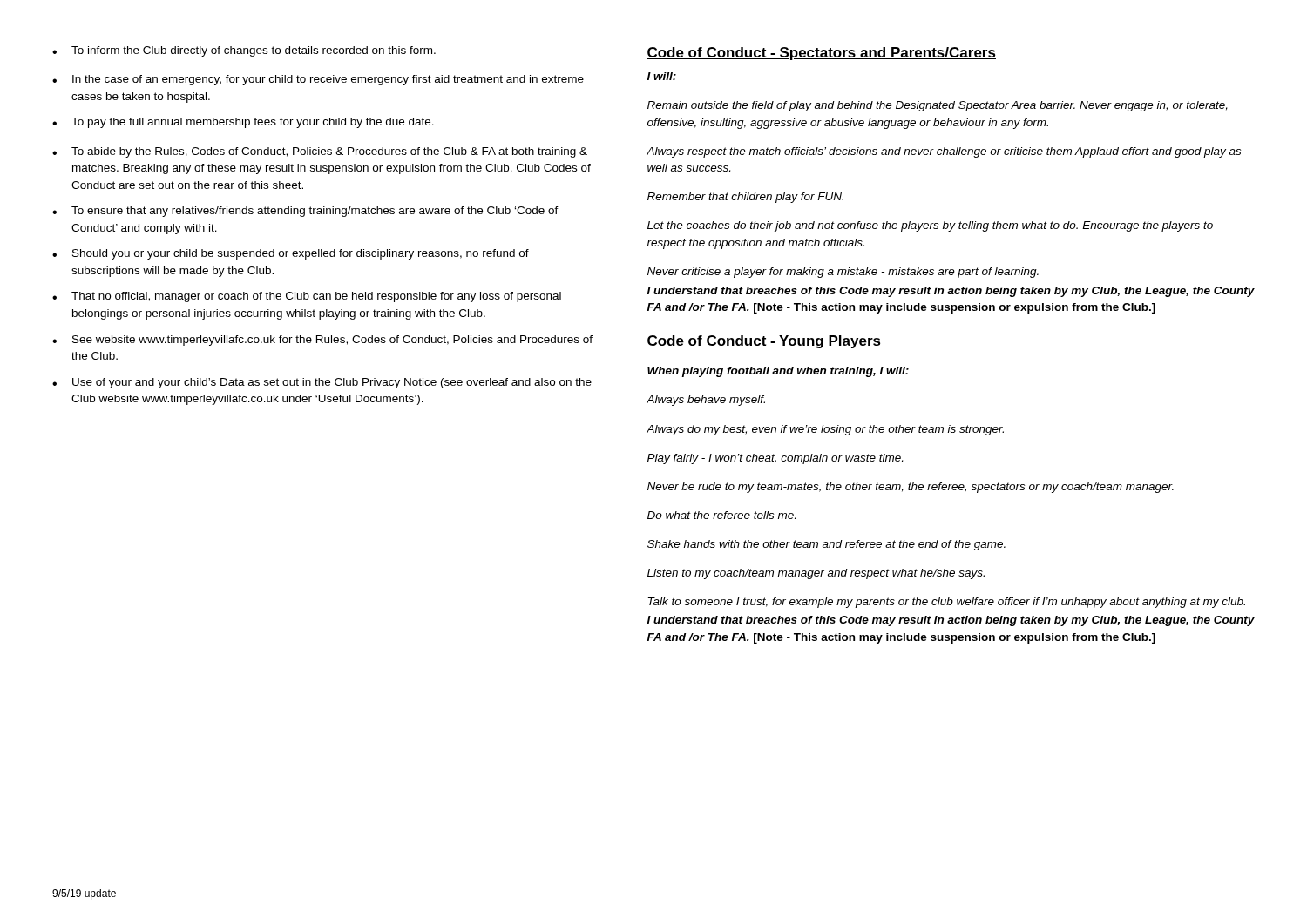Navigate to the block starting "• To abide by the Rules, Codes"
Viewport: 1307px width, 924px height.
323,168
